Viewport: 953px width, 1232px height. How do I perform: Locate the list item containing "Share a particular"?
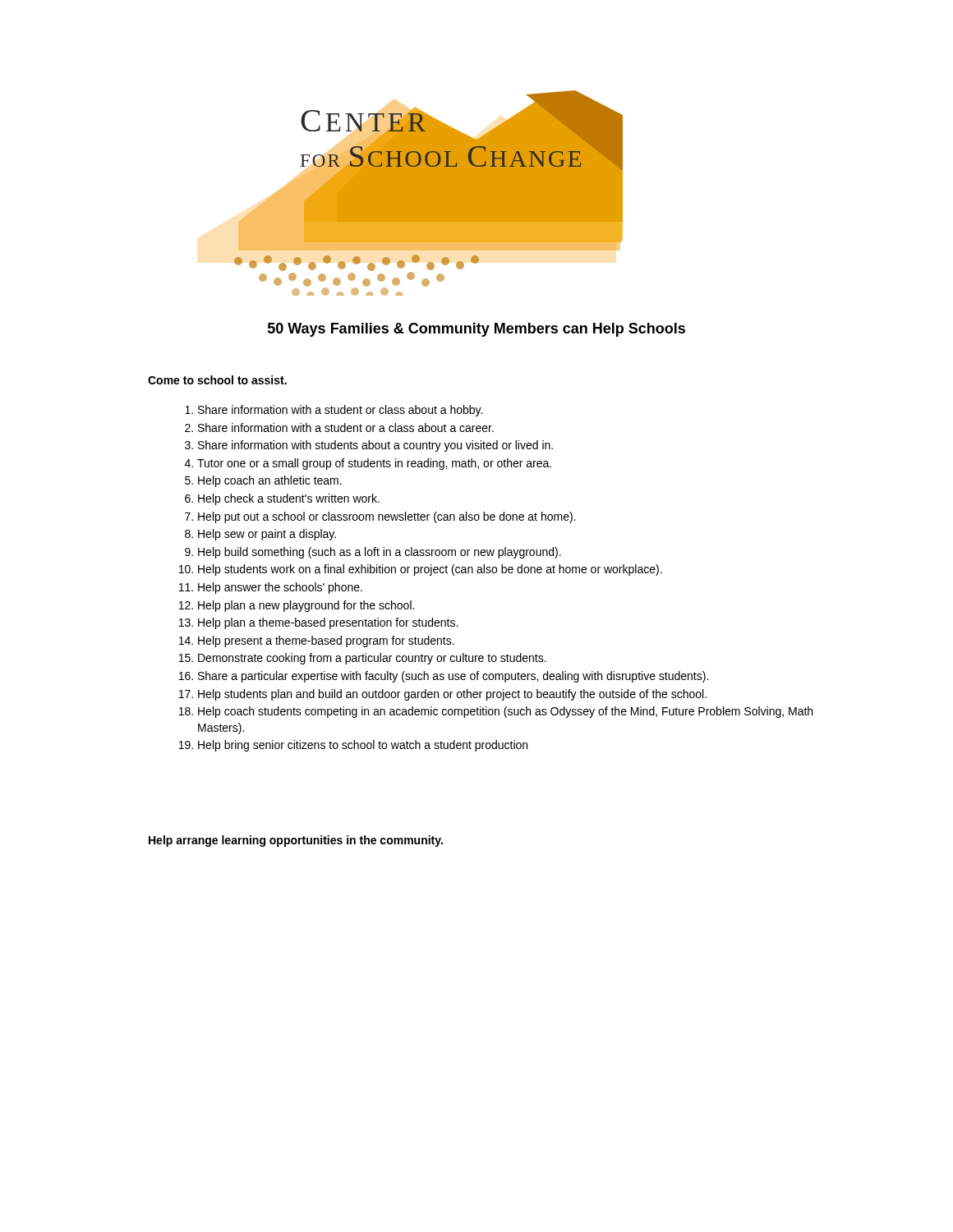(x=453, y=676)
